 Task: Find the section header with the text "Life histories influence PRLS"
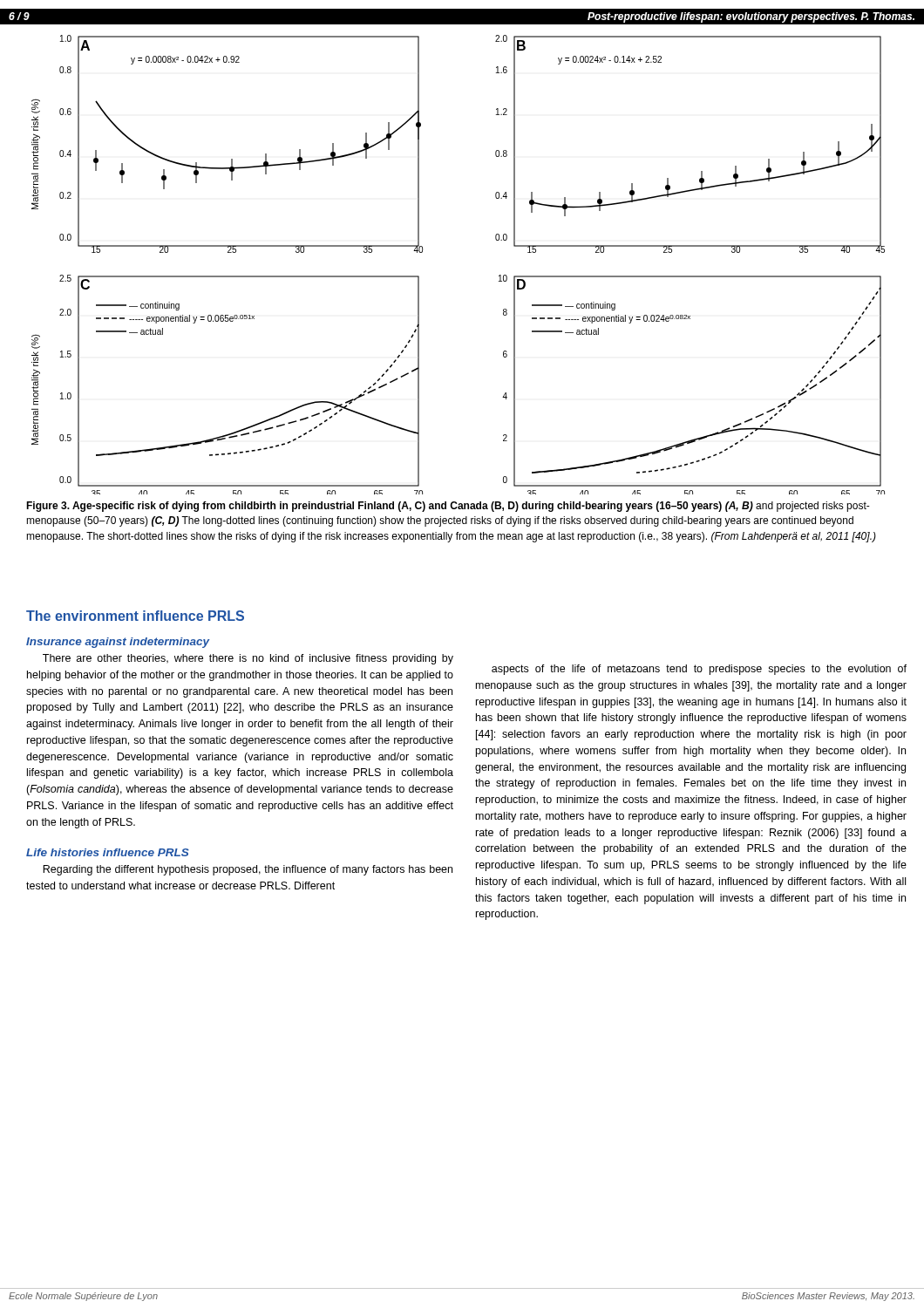pos(108,853)
